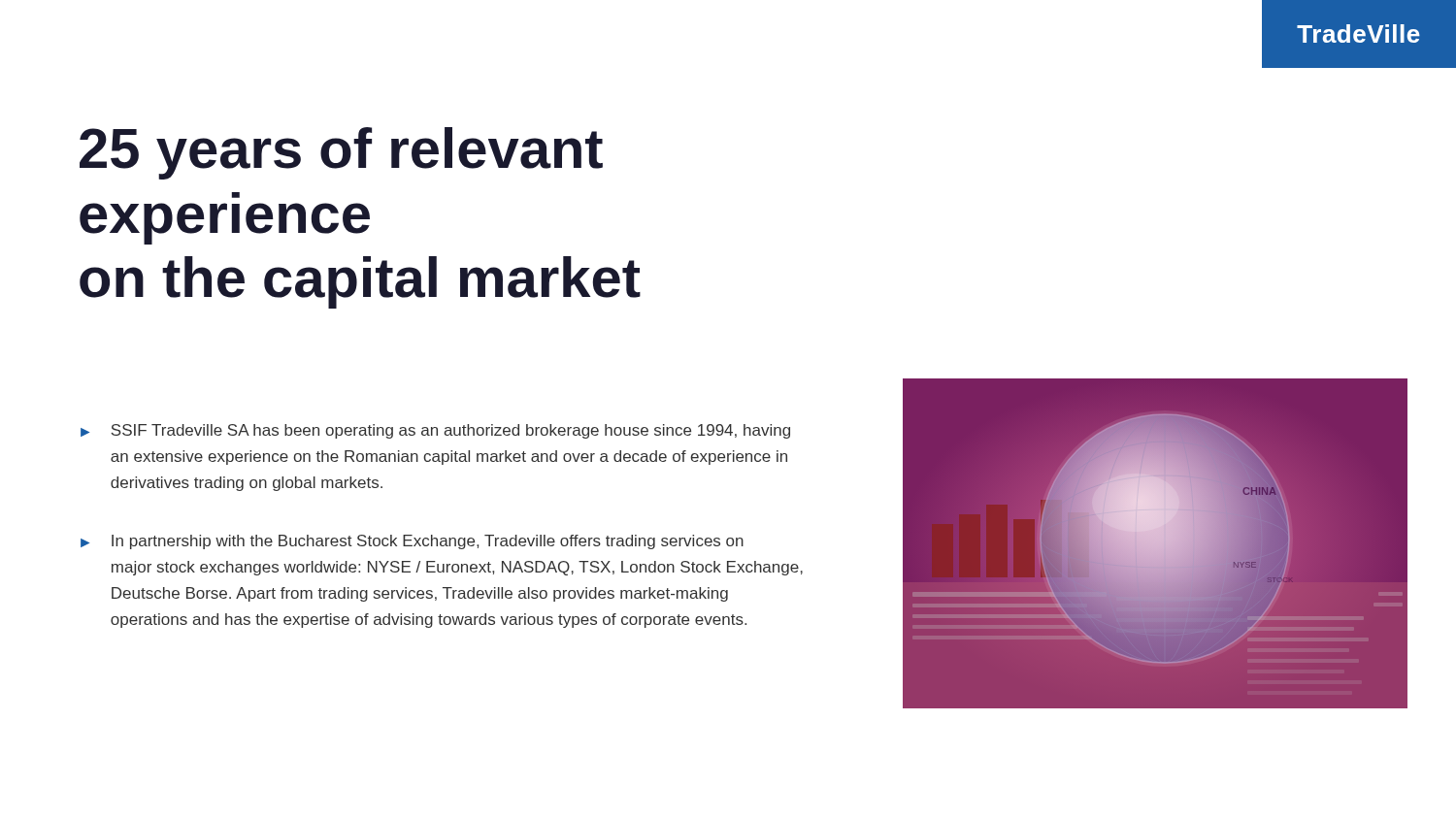Point to the block beginning "► In partnership"
Viewport: 1456px width, 819px height.
[441, 580]
